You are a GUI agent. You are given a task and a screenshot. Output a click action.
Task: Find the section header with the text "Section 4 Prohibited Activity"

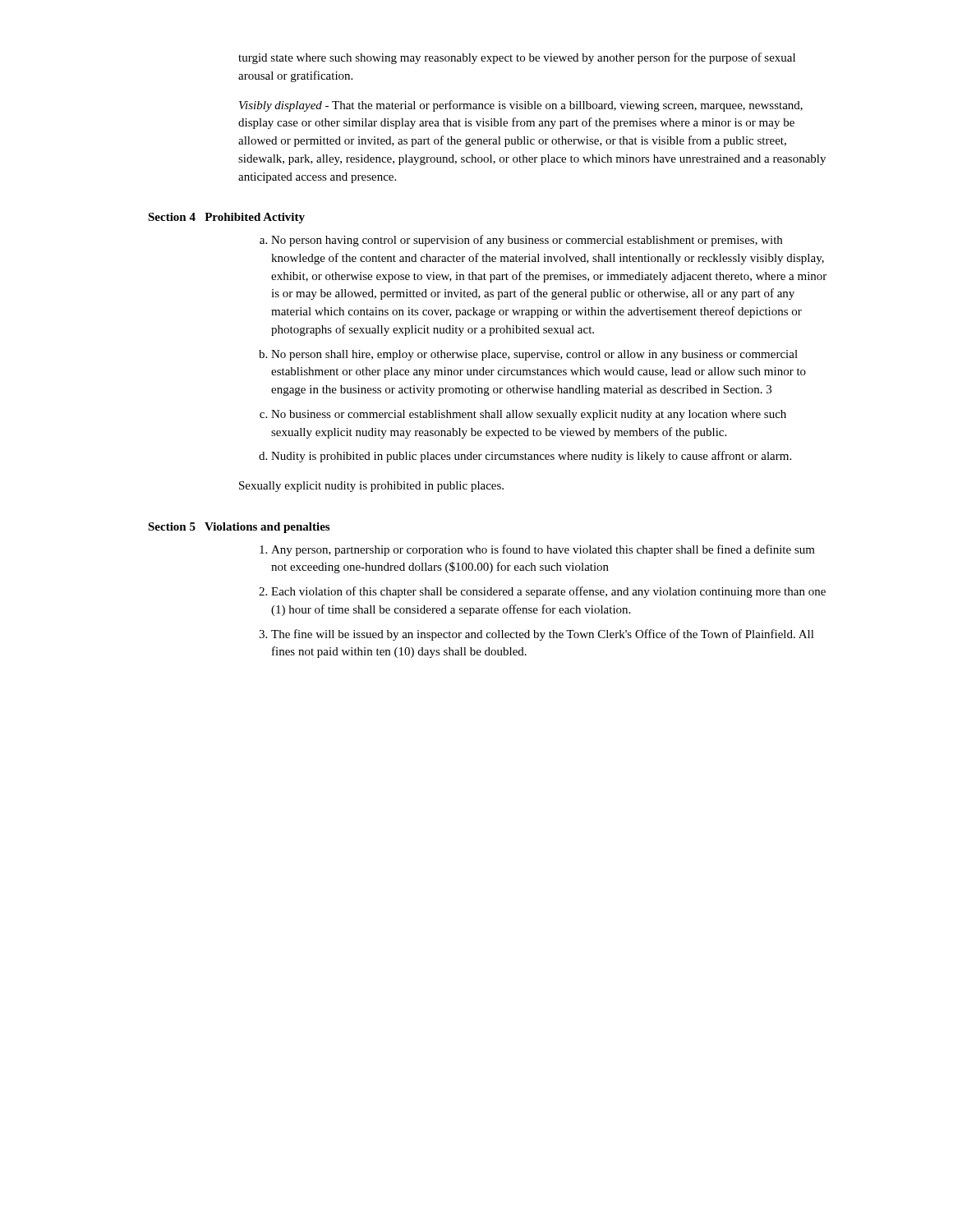226,217
